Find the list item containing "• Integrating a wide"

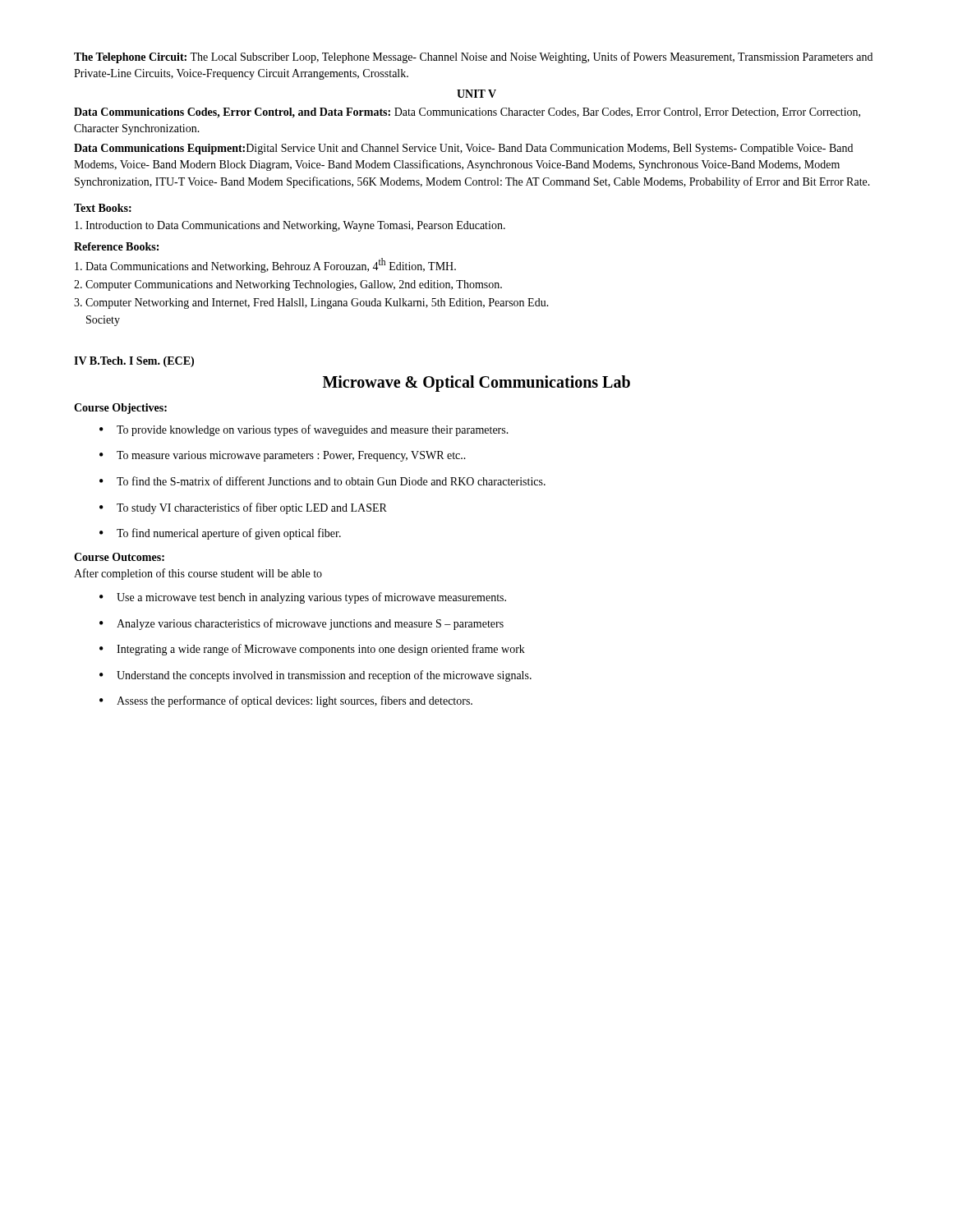489,650
